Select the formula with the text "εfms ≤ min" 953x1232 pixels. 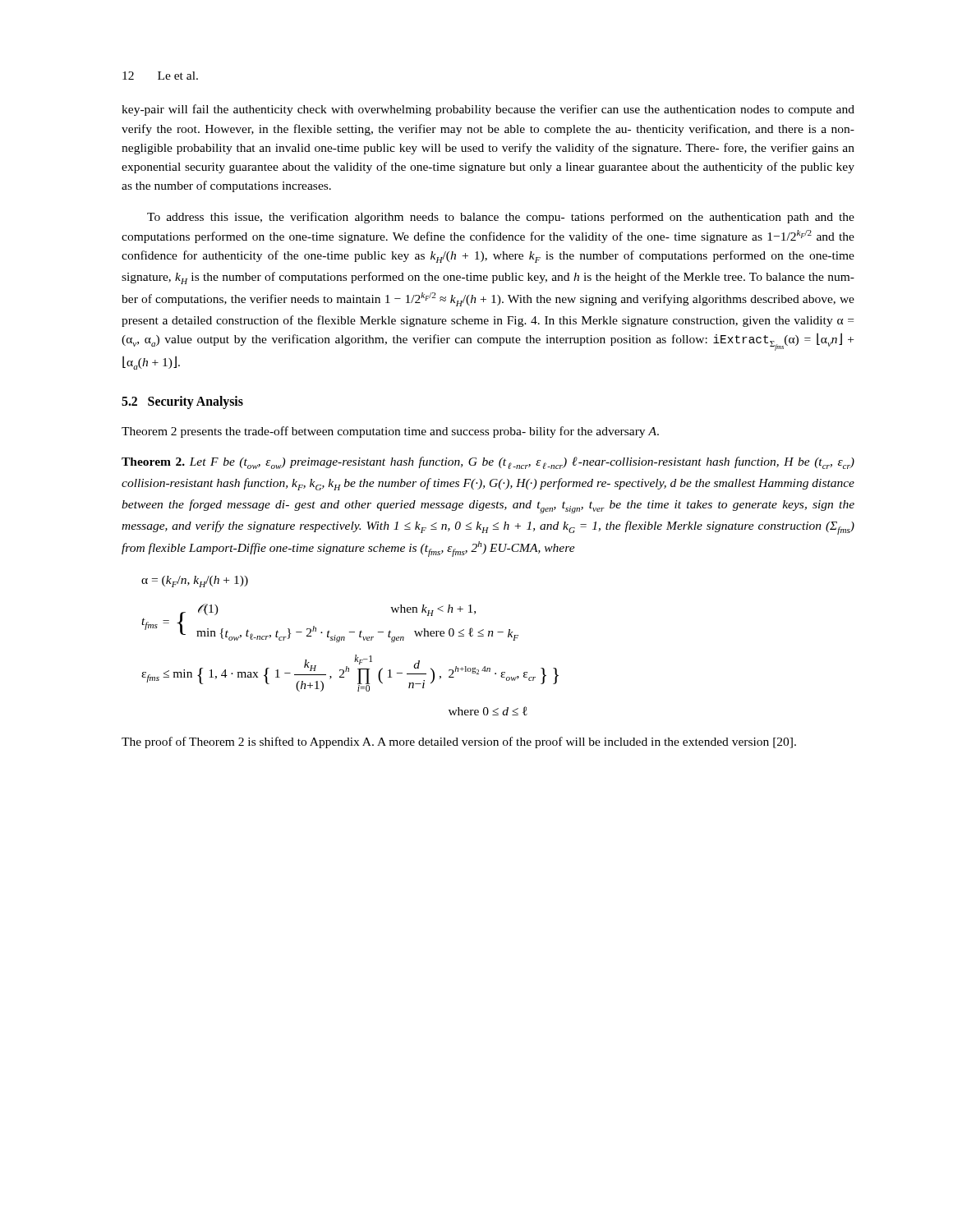pos(498,674)
